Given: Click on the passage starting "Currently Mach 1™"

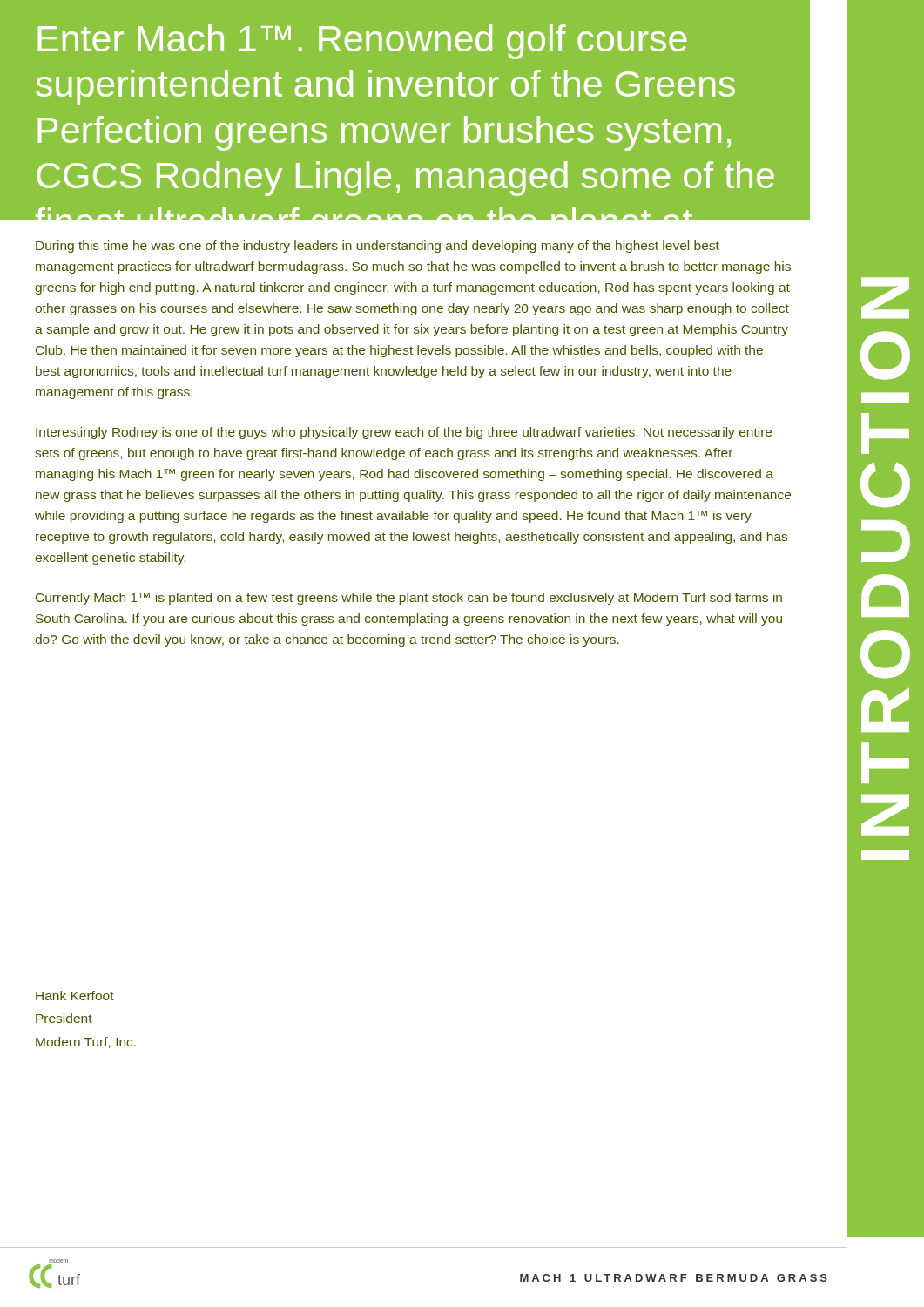Looking at the screenshot, I should [x=409, y=618].
